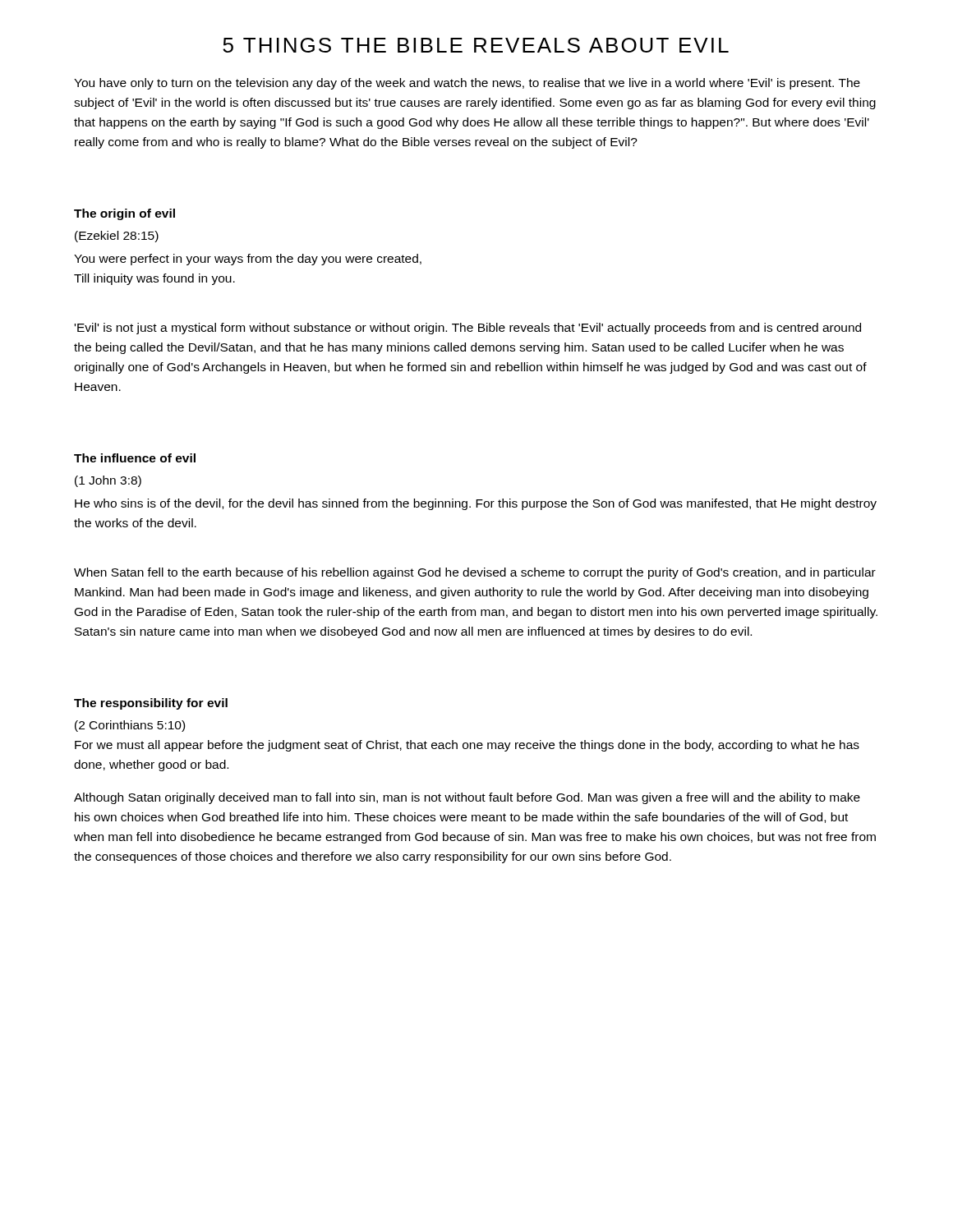The image size is (953, 1232).
Task: Click the passage that begins "You were perfect"
Action: (248, 268)
